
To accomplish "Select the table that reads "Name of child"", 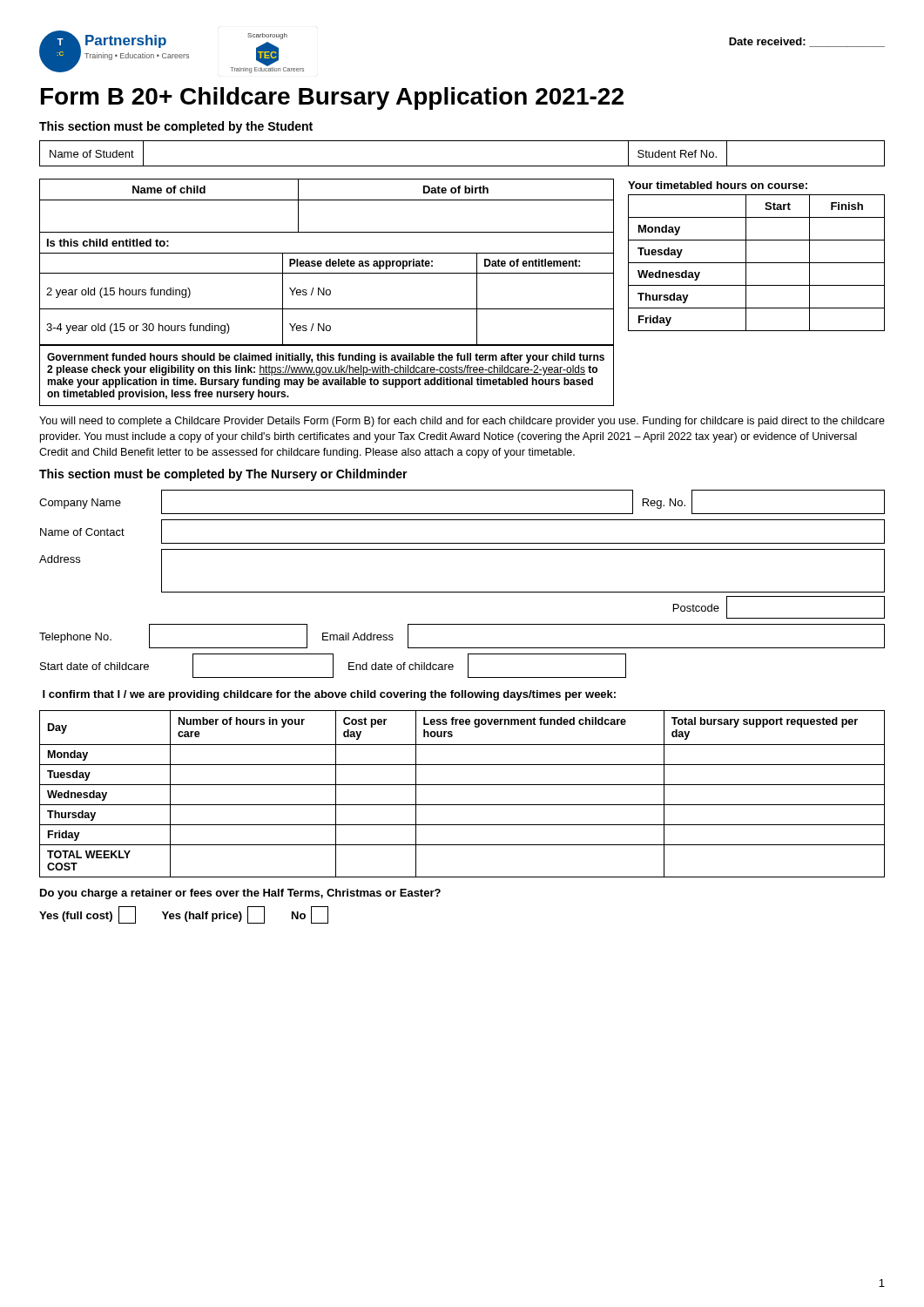I will 327,262.
